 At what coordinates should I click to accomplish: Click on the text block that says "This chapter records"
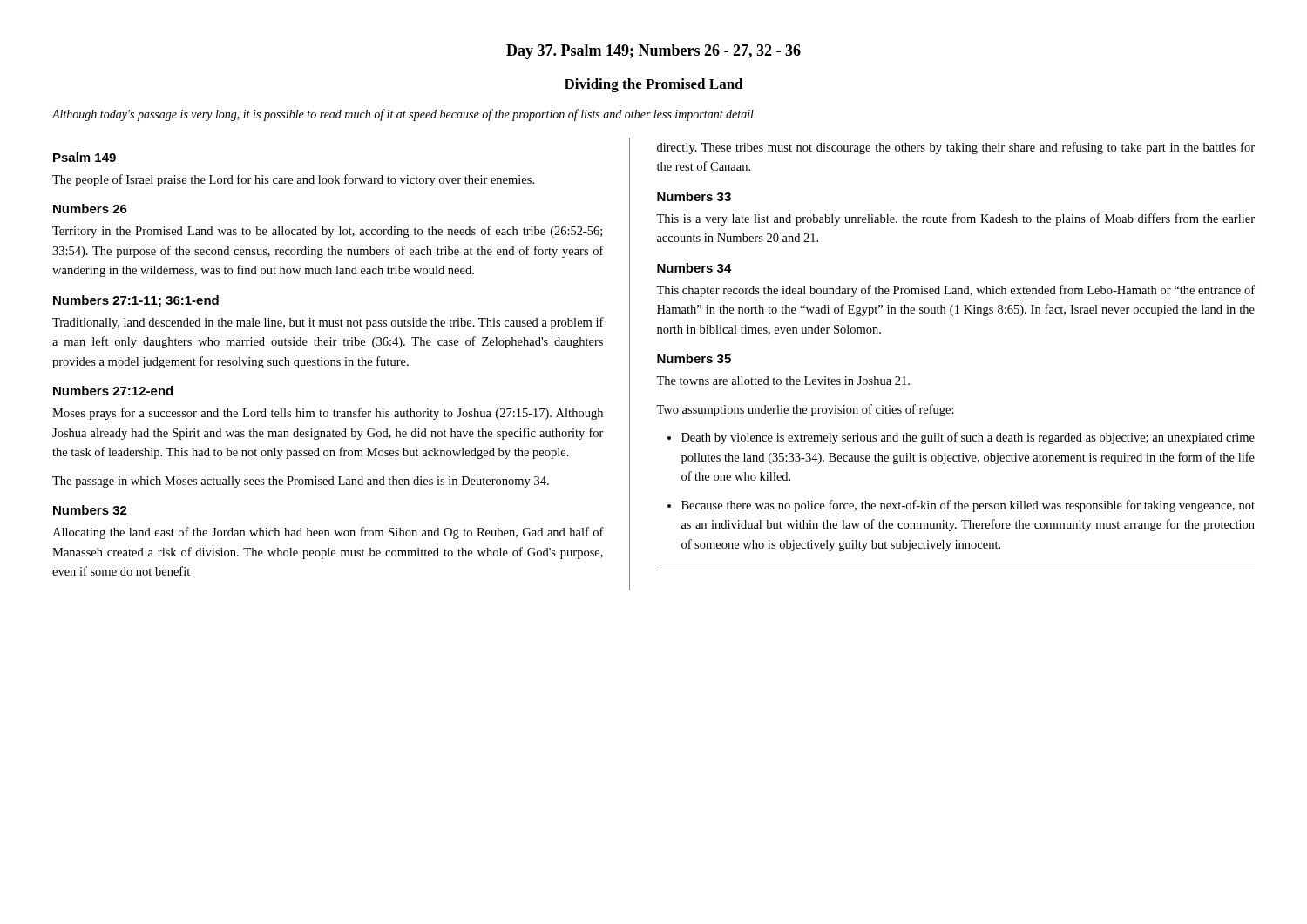(x=956, y=309)
